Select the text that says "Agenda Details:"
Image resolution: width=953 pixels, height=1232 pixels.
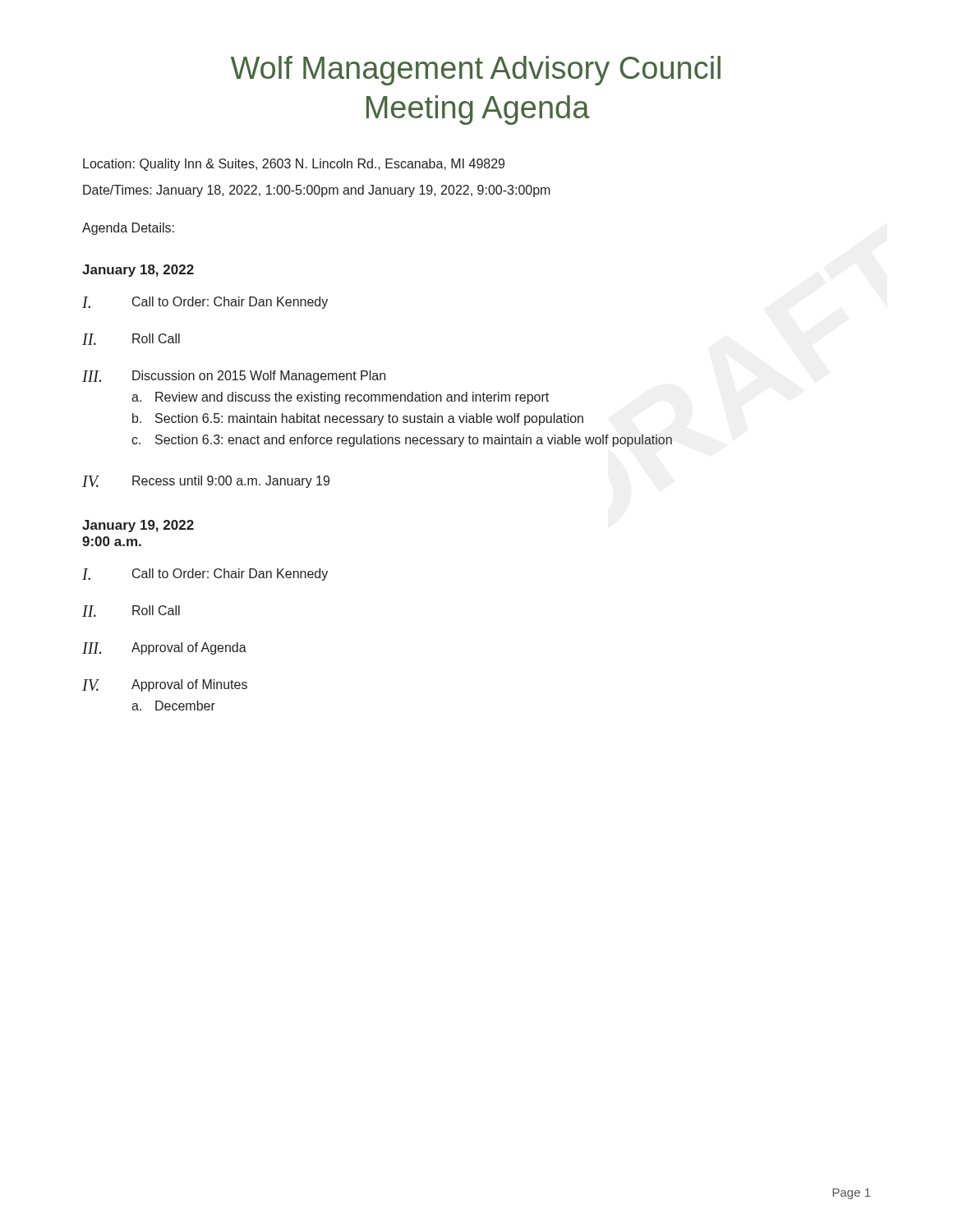click(x=129, y=228)
